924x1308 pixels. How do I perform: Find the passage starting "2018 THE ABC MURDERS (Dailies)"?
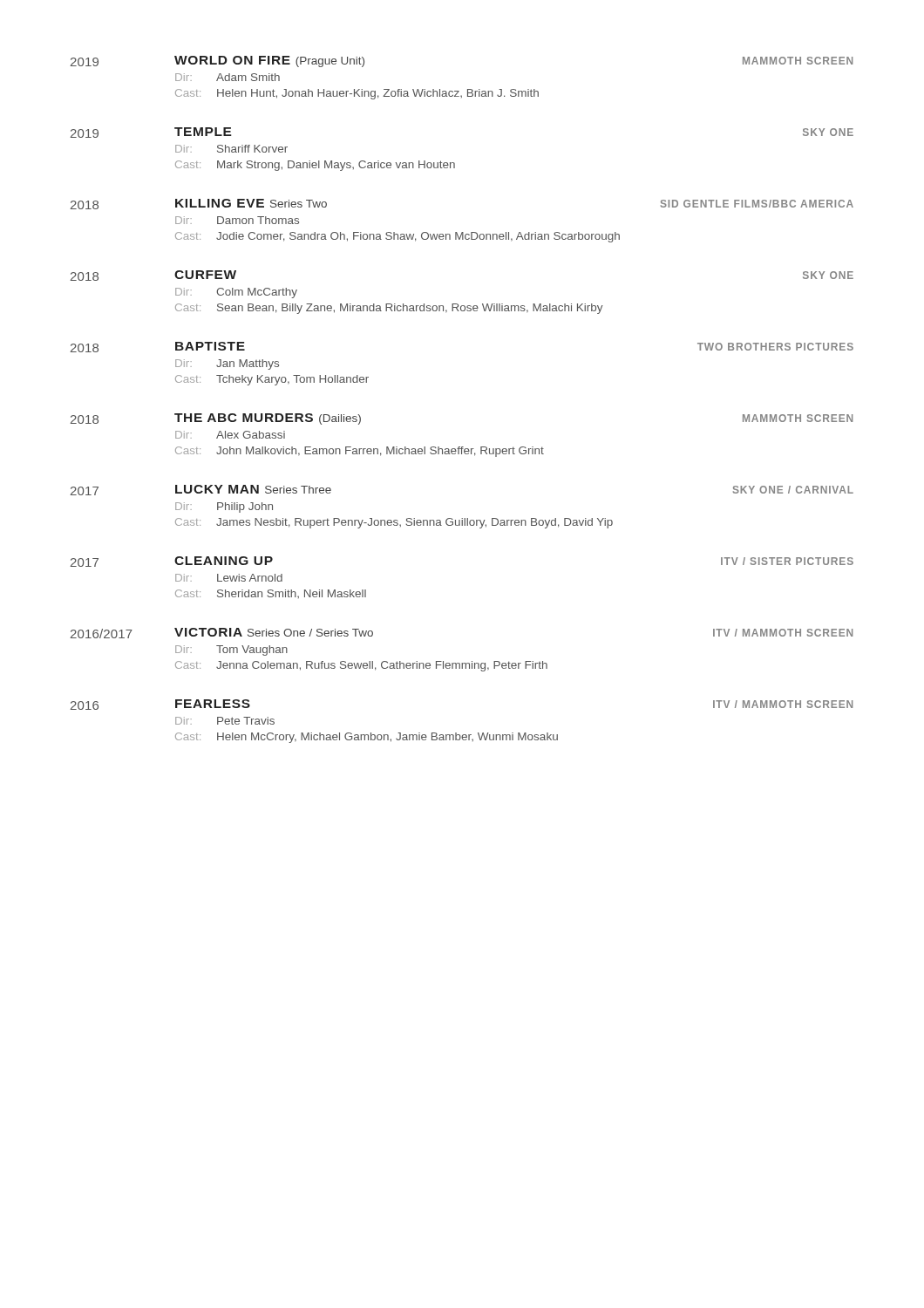pyautogui.click(x=79, y=419)
